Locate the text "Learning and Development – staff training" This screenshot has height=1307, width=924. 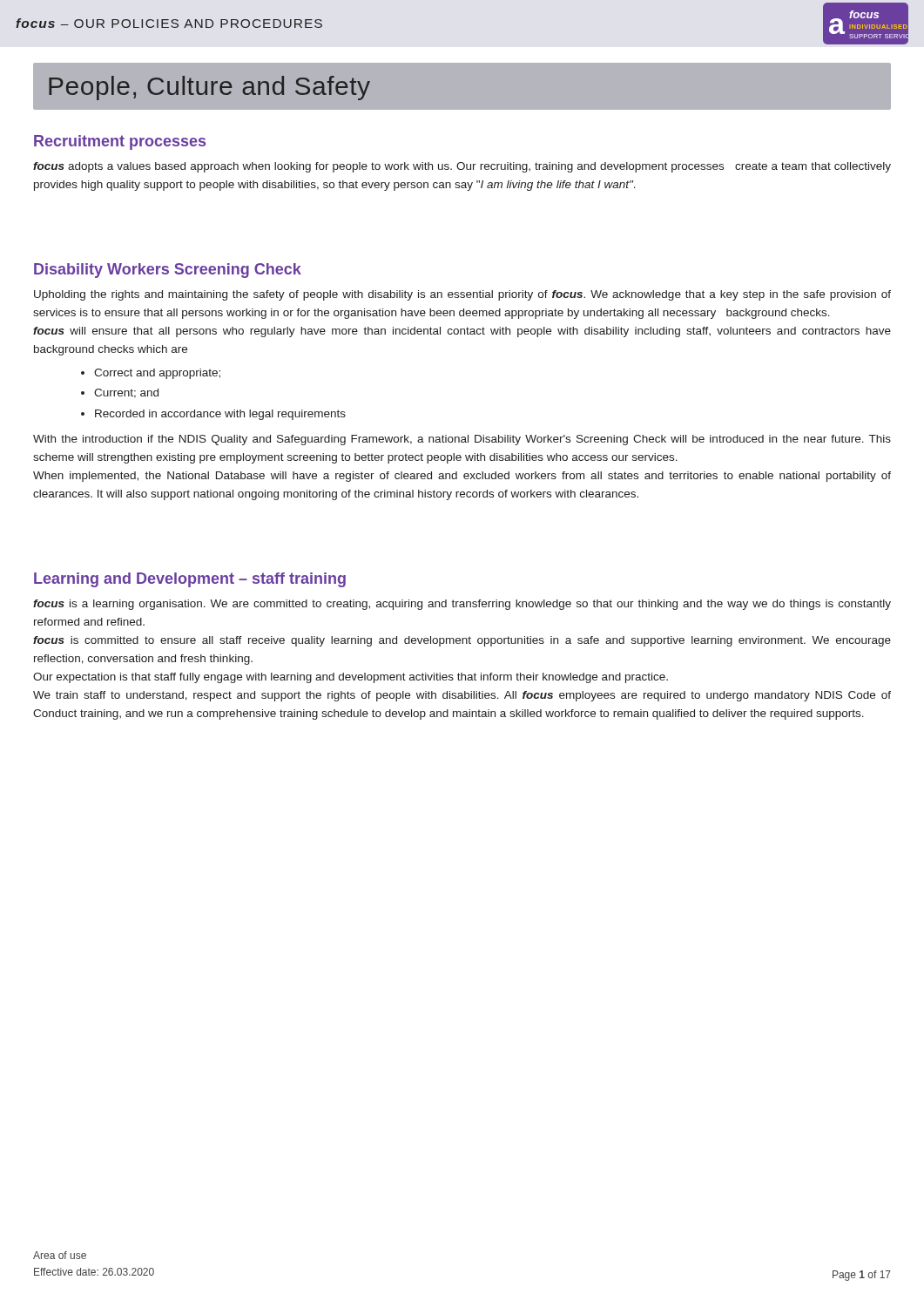pyautogui.click(x=190, y=579)
